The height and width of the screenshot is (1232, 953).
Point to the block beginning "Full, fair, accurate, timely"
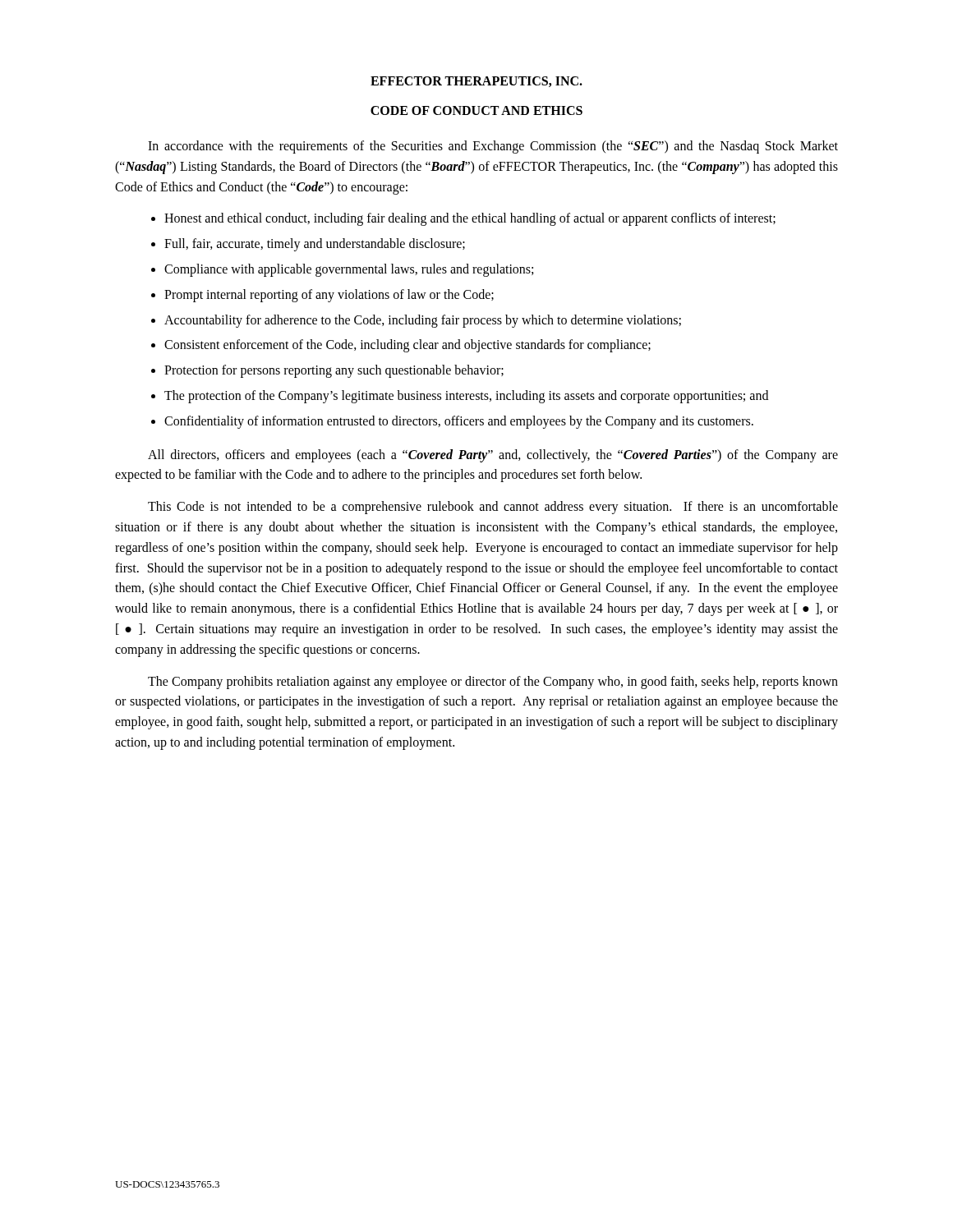(315, 244)
